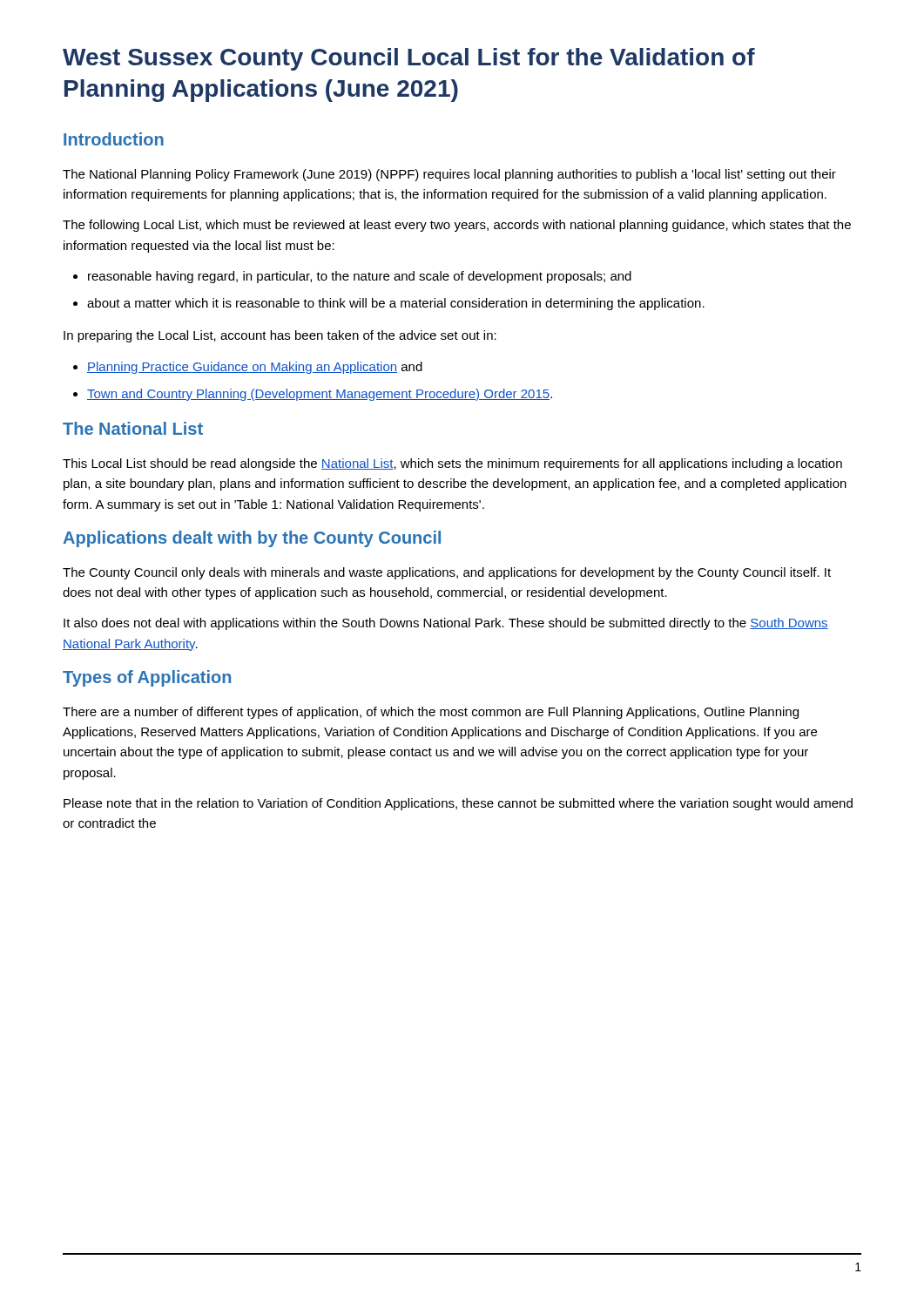Click the passage that begins "Town and Country"
924x1307 pixels.
point(462,393)
